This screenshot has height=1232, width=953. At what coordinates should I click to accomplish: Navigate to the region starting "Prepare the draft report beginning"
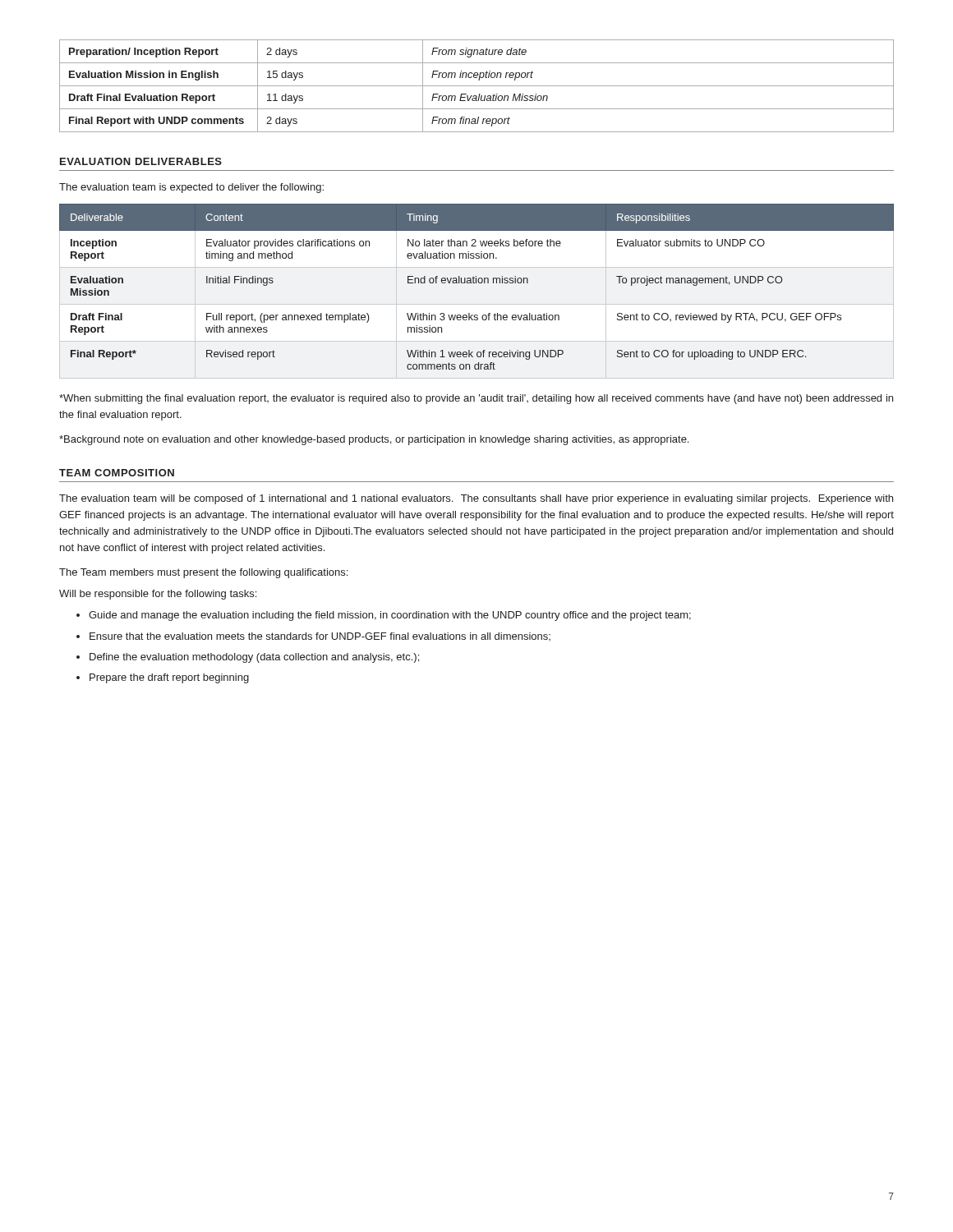point(169,677)
